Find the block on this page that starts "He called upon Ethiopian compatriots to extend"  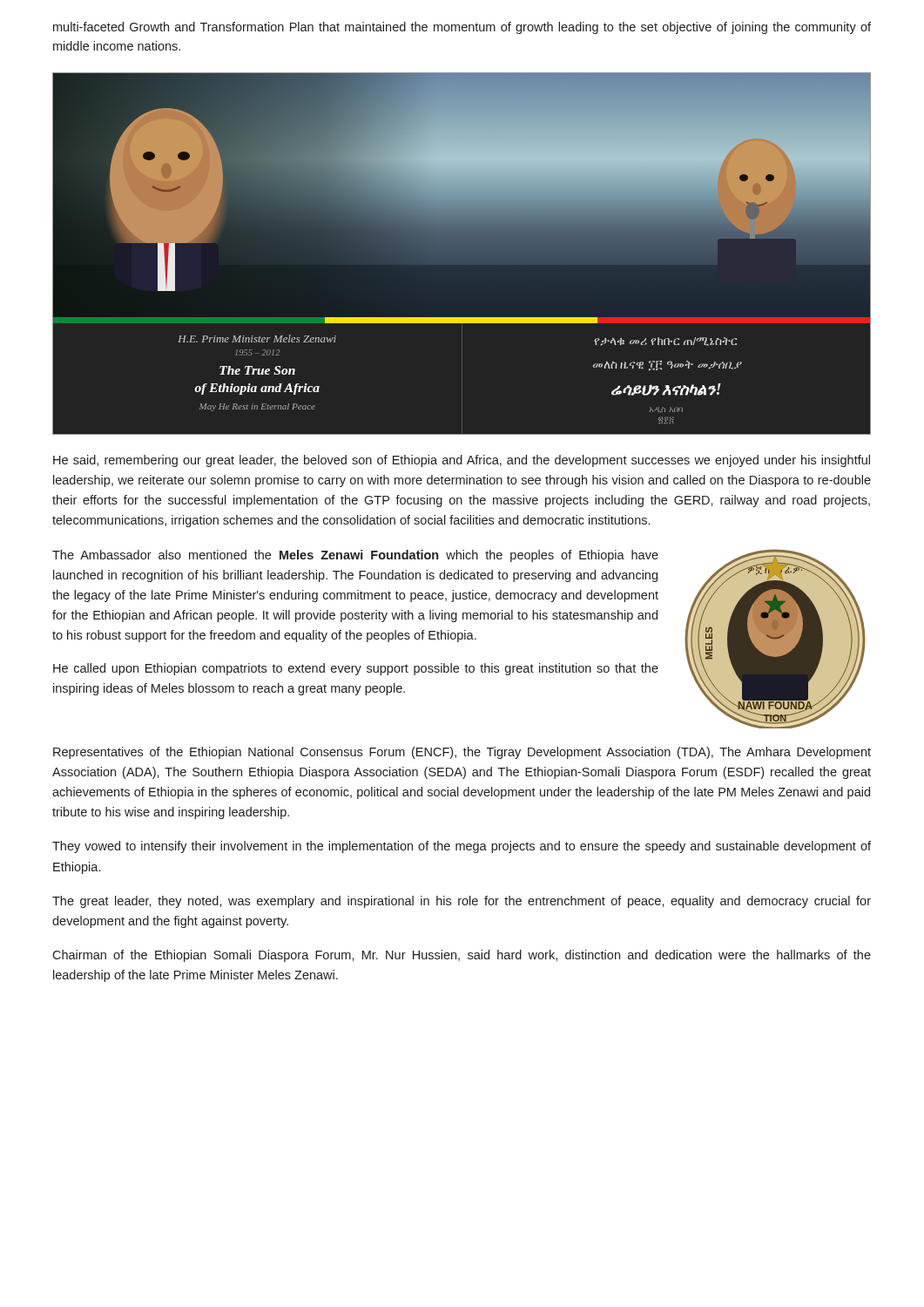point(355,678)
